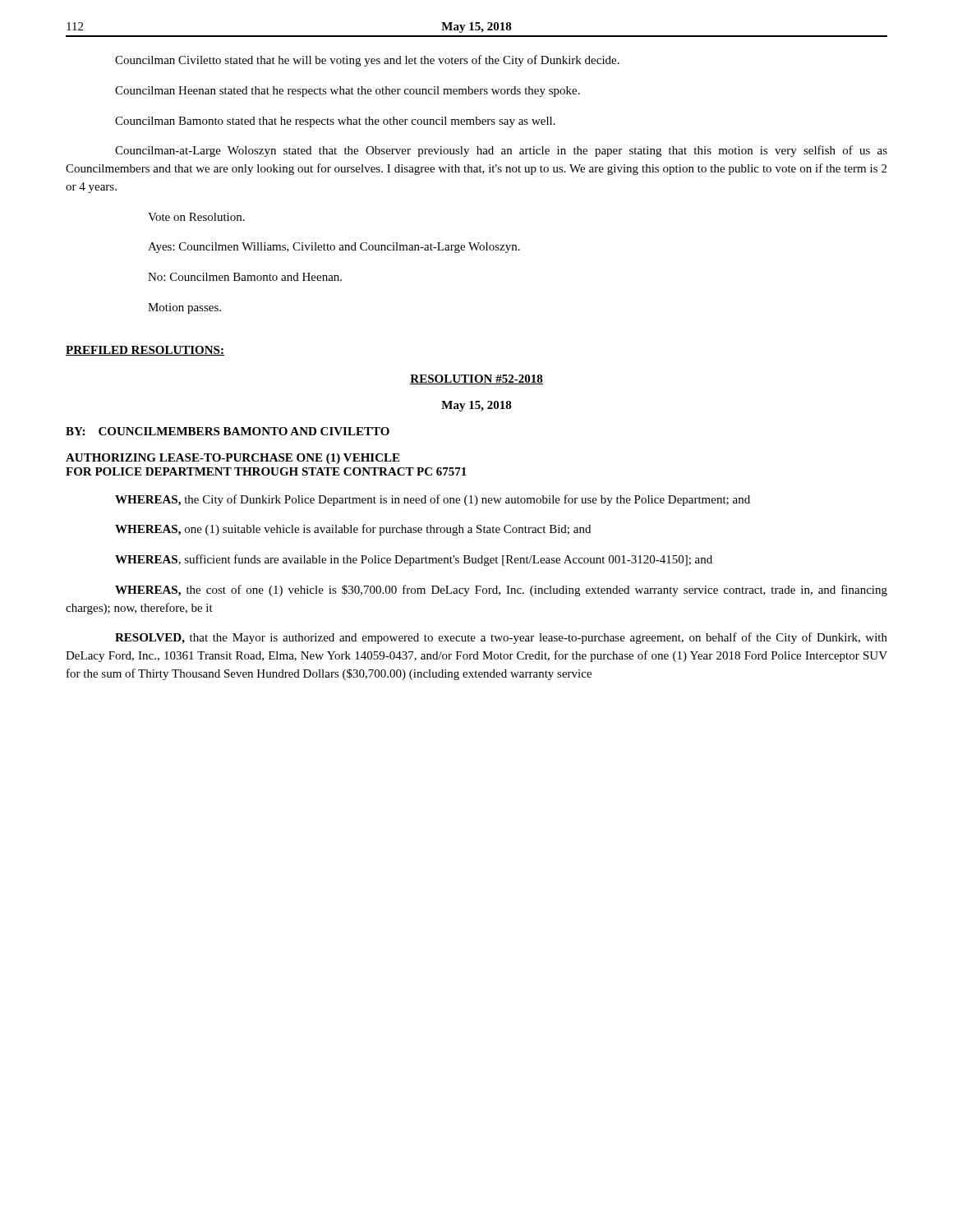Navigate to the passage starting "RESOLVED, that the Mayor"

[476, 656]
